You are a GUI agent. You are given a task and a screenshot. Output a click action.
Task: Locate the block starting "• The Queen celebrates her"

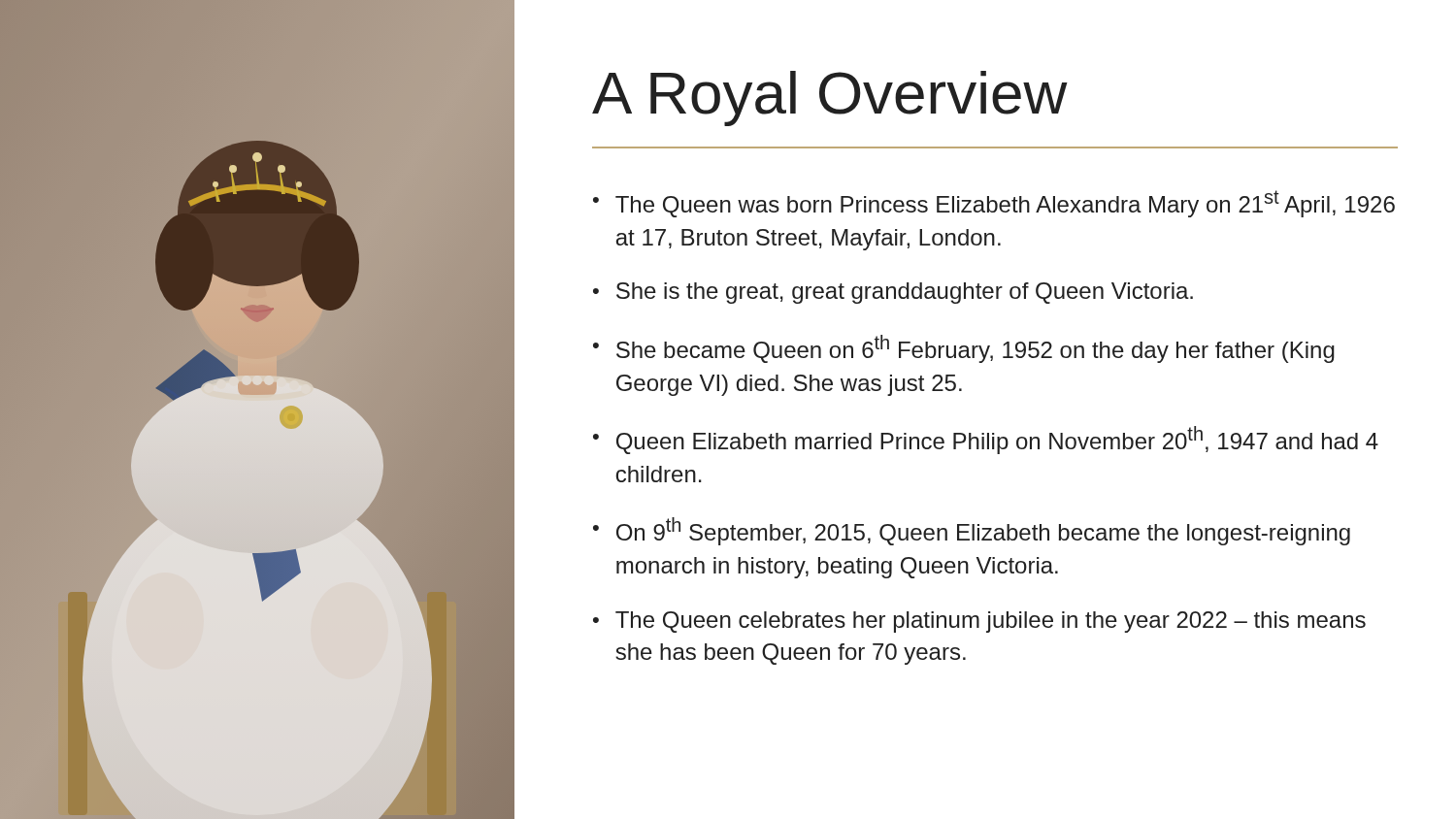(995, 636)
